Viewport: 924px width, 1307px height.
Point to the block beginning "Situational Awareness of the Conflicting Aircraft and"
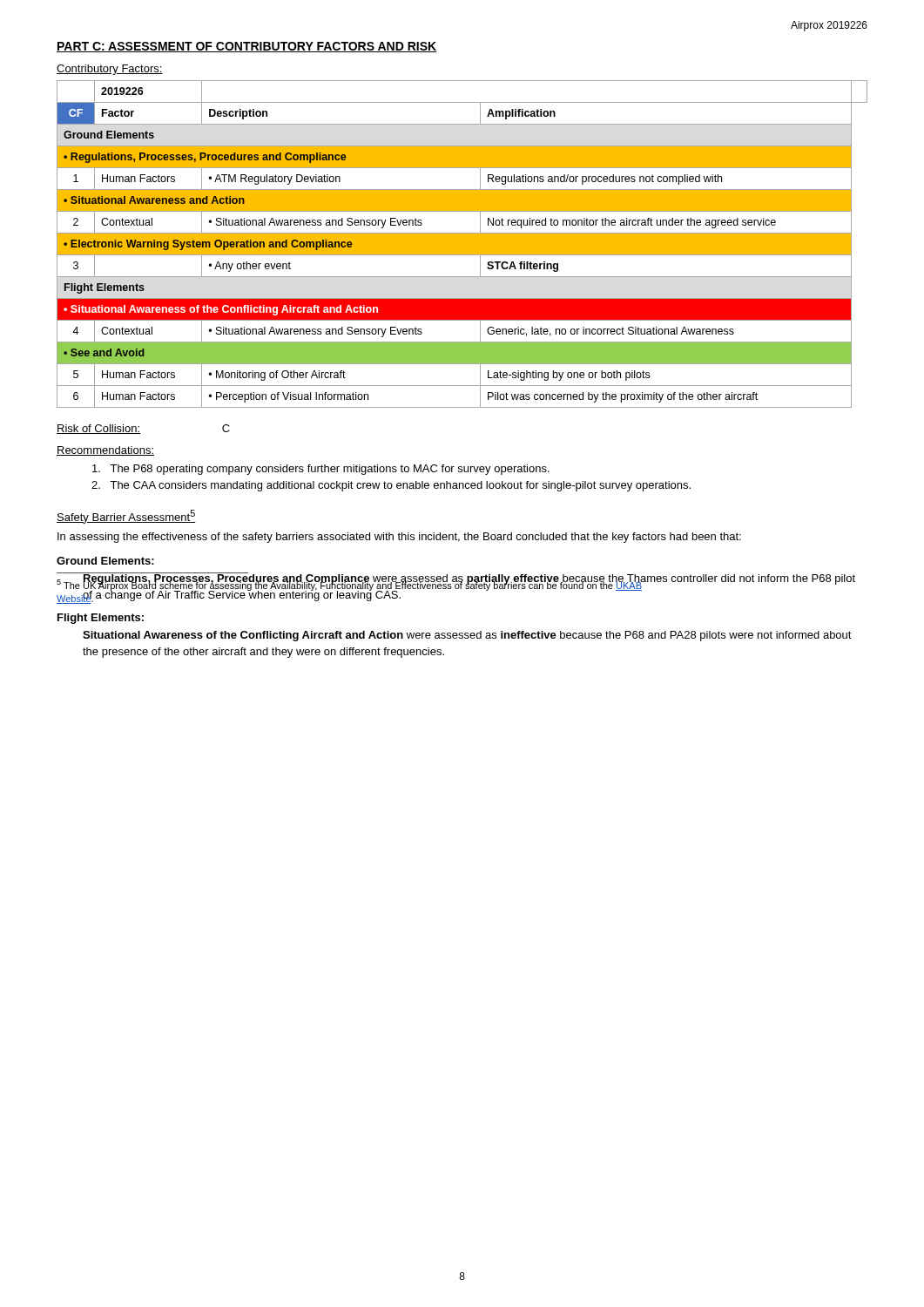tap(467, 643)
